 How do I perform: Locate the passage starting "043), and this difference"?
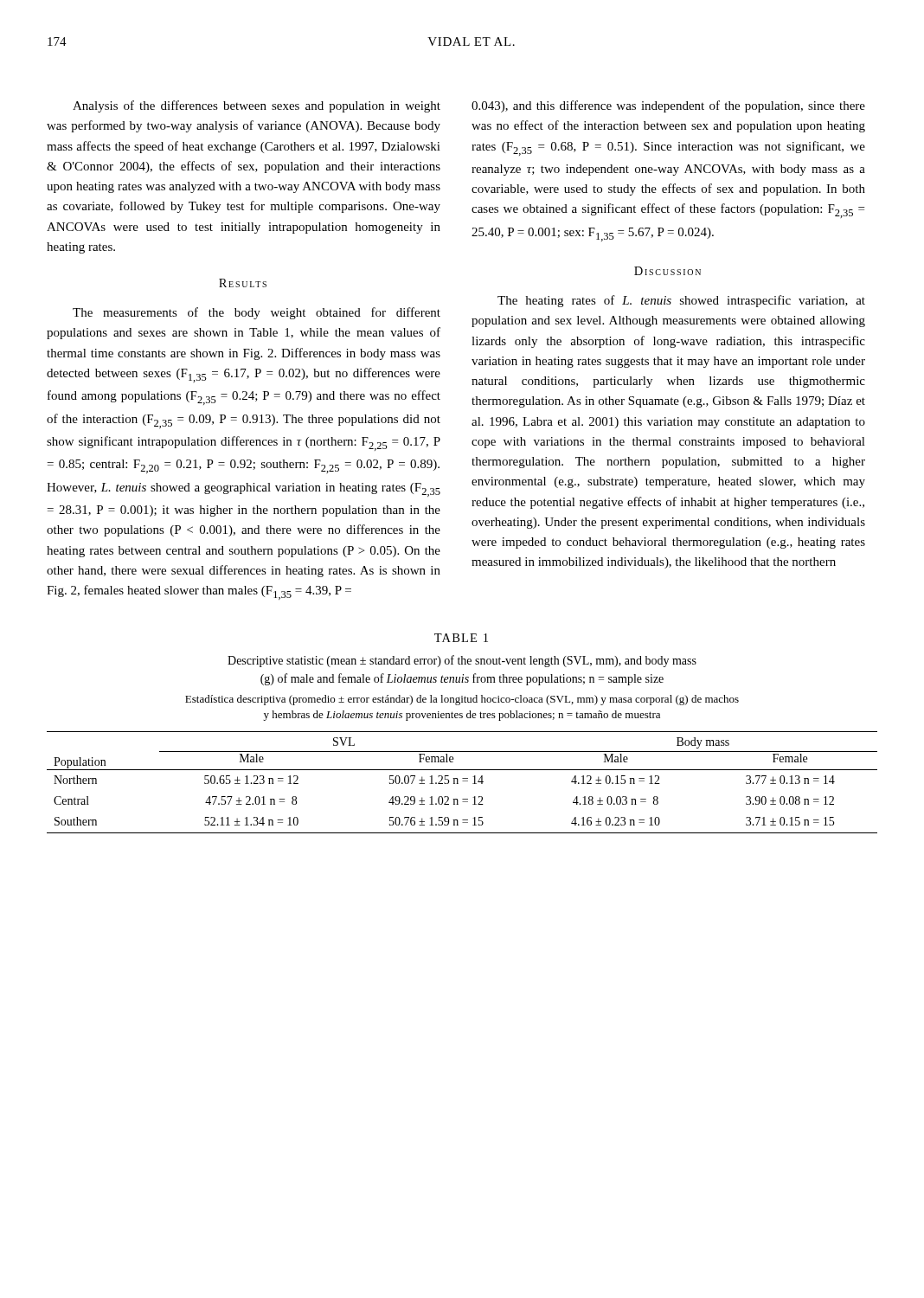click(x=668, y=171)
